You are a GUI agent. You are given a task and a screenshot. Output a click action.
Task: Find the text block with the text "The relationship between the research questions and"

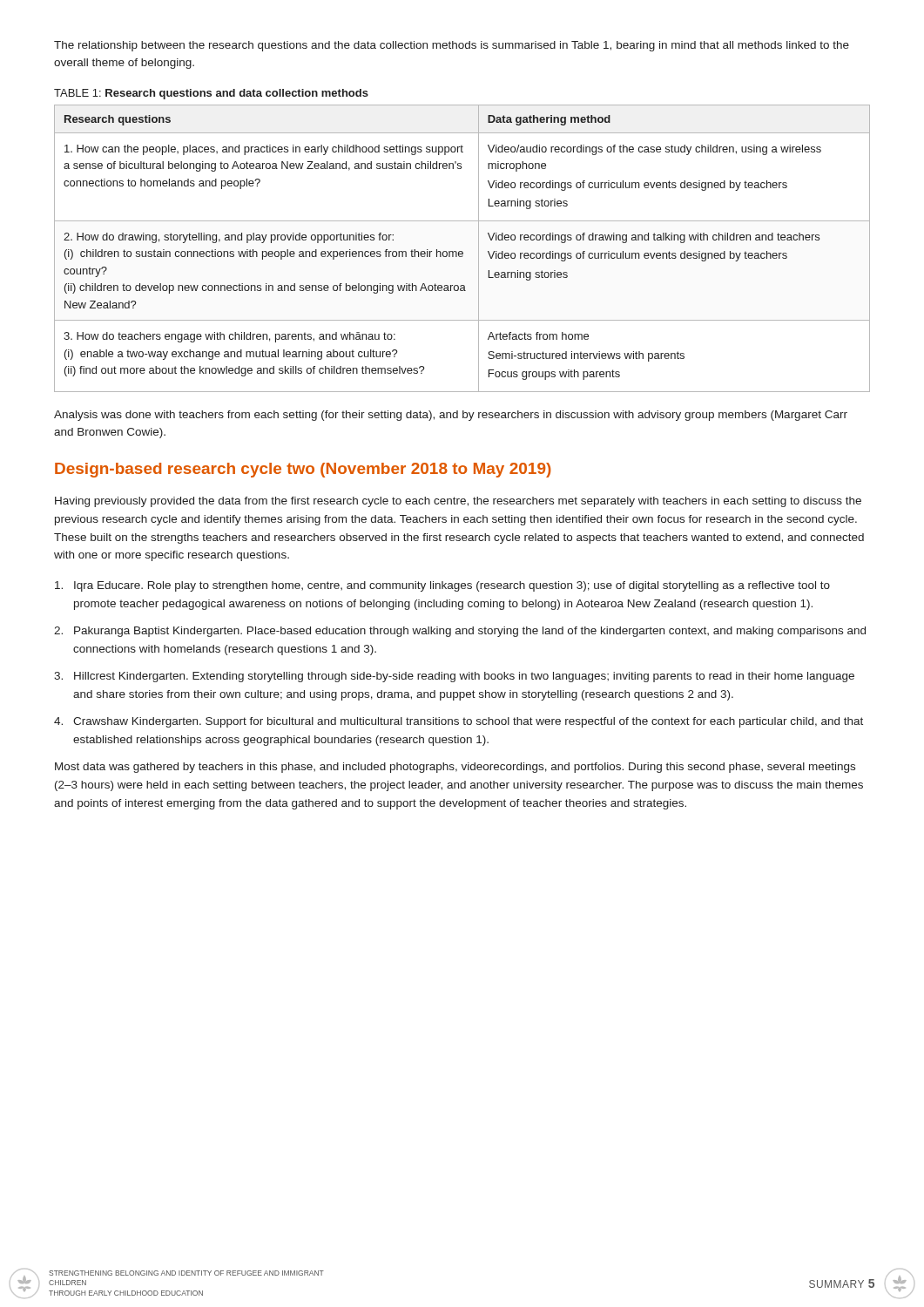pos(452,54)
